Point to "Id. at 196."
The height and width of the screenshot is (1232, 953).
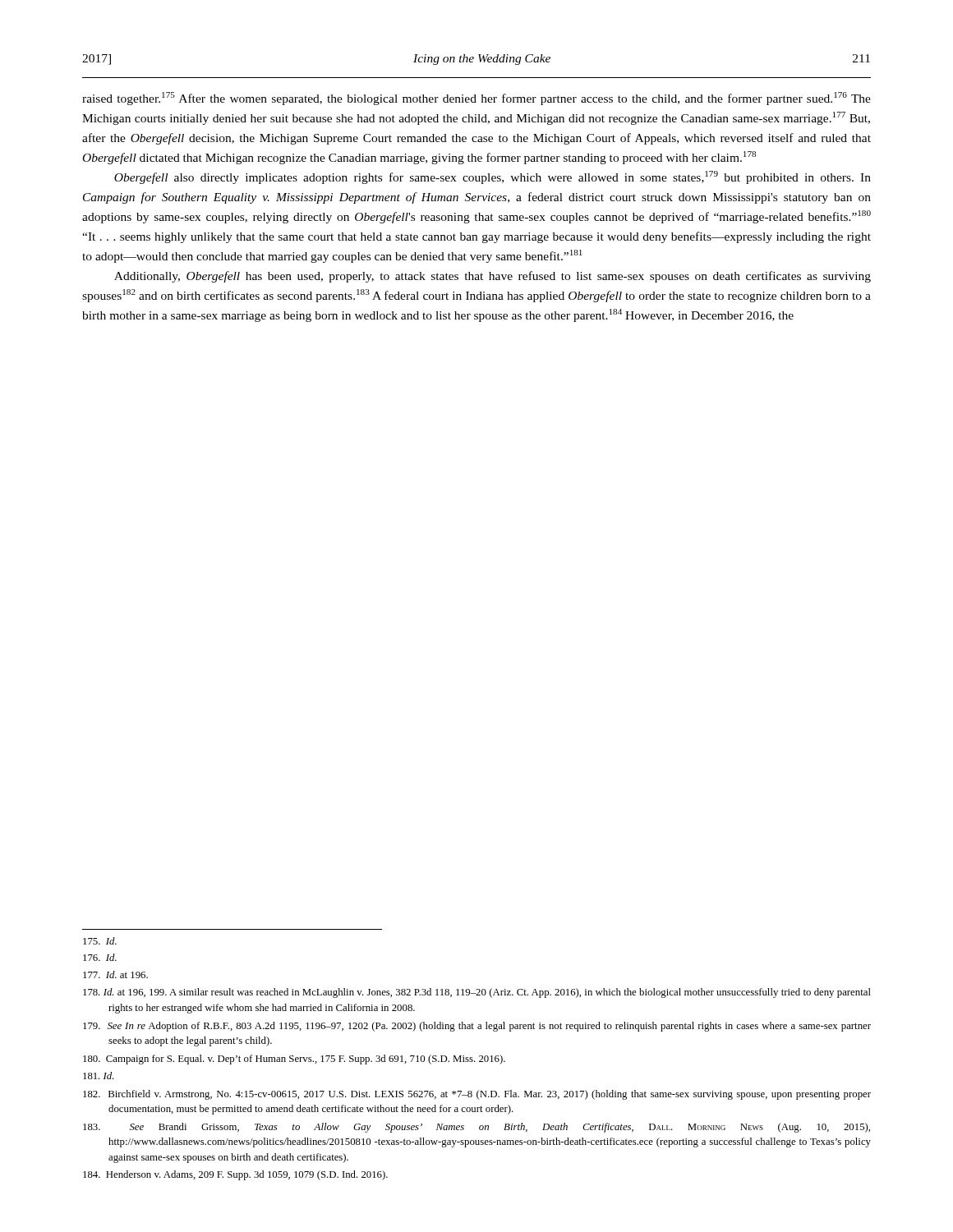tap(115, 975)
